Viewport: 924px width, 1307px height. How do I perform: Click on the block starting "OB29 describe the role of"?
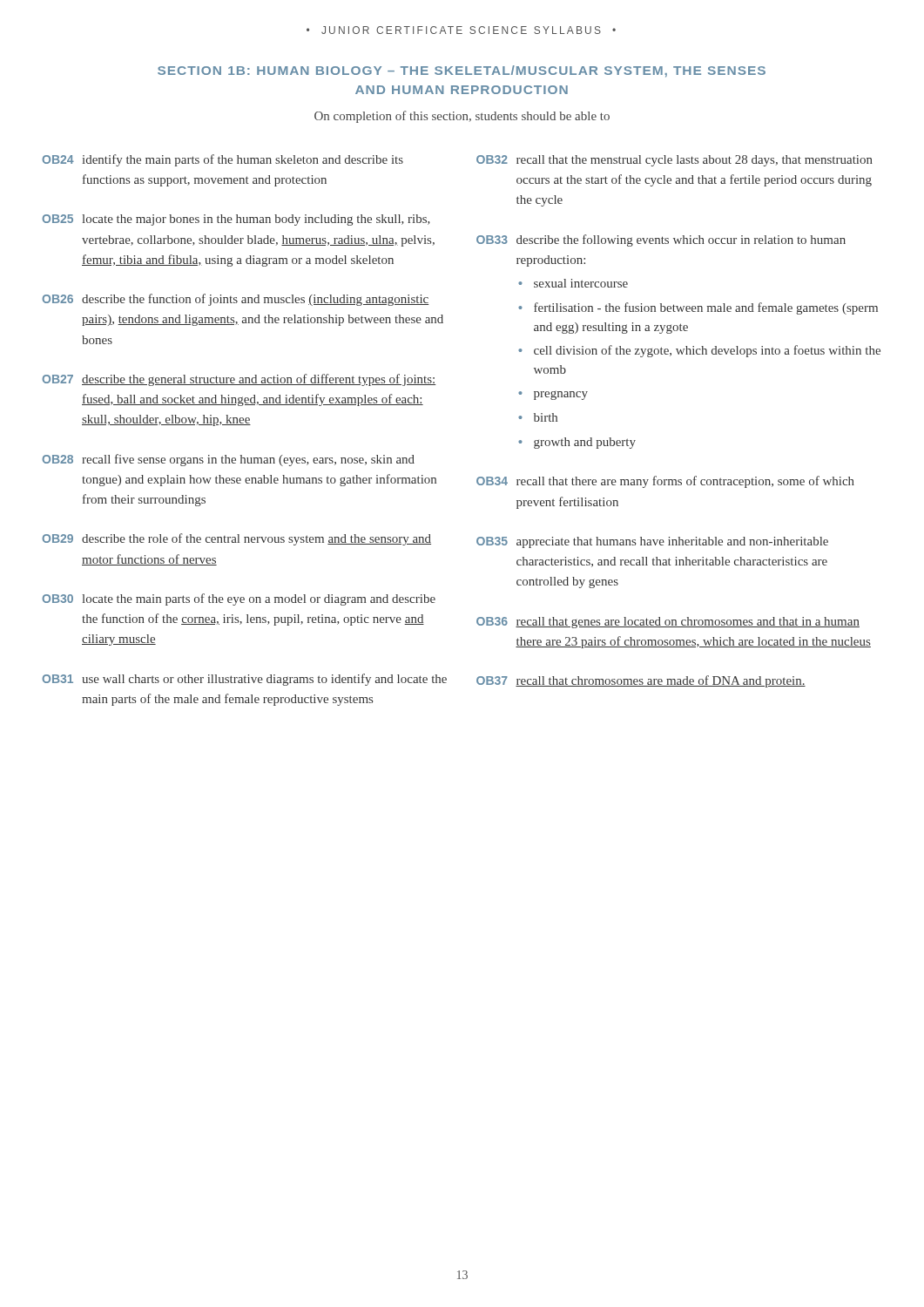click(245, 550)
